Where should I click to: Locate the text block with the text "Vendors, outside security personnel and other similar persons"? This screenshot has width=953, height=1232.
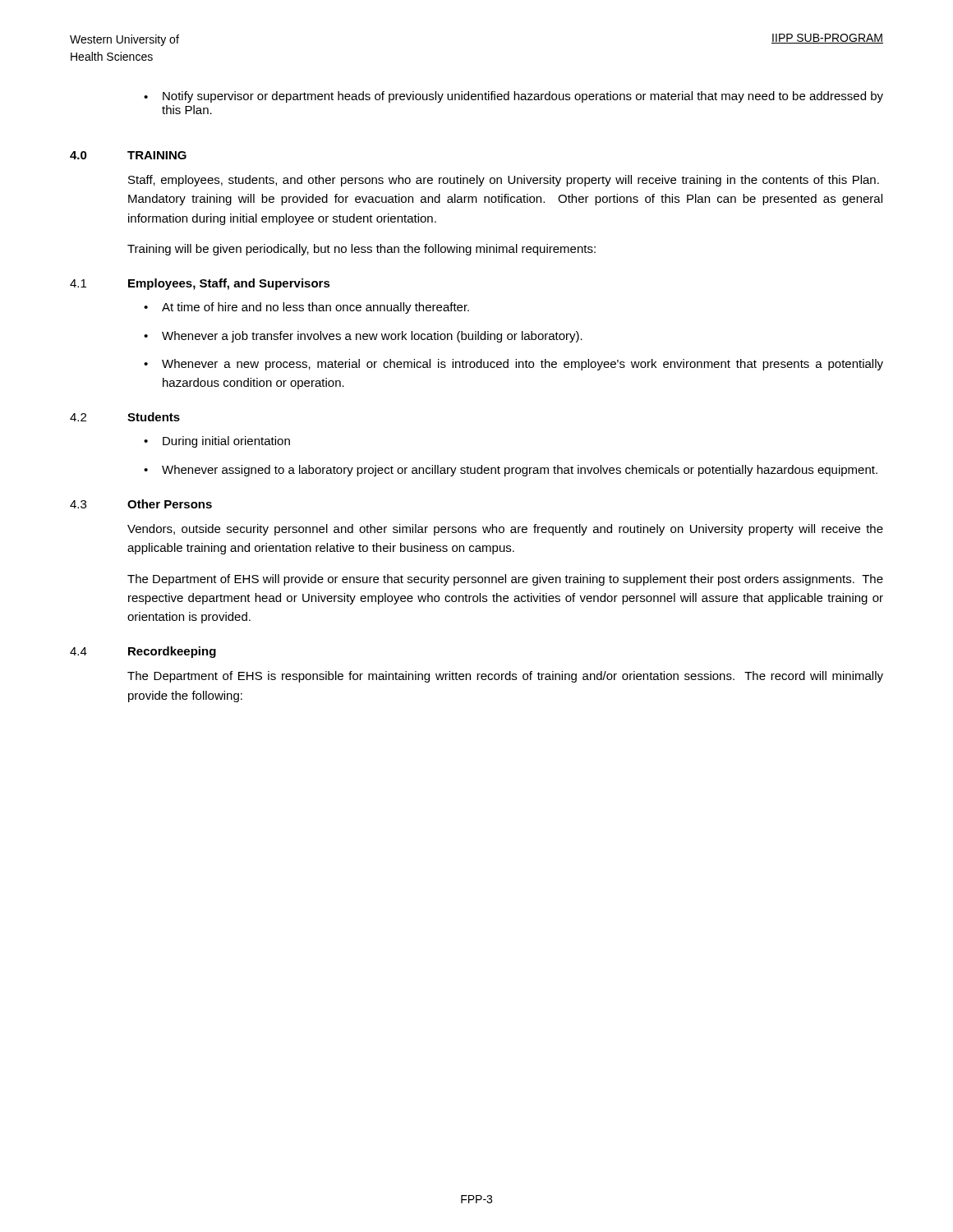(505, 538)
